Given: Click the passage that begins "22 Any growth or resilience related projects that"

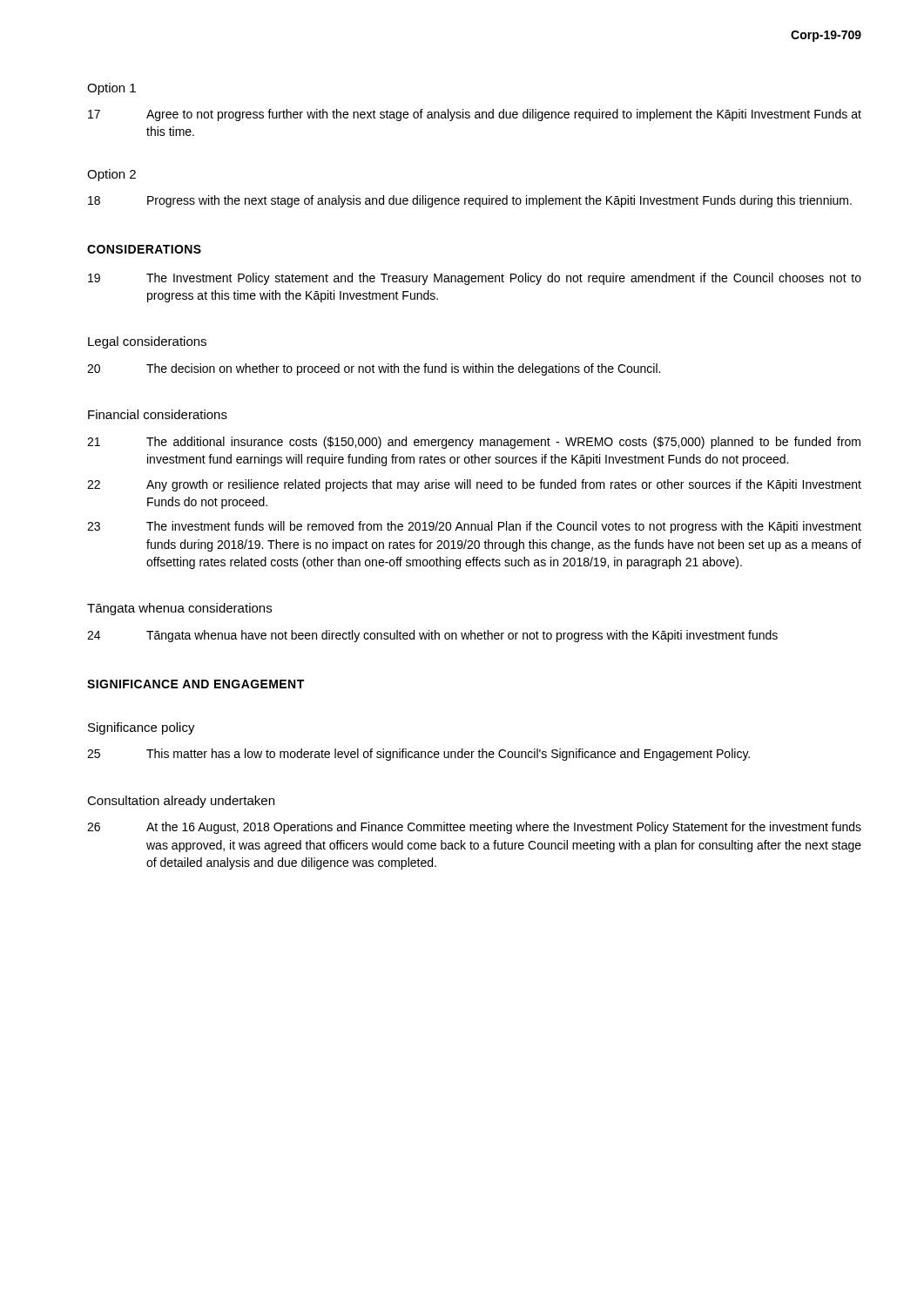Looking at the screenshot, I should coord(474,493).
